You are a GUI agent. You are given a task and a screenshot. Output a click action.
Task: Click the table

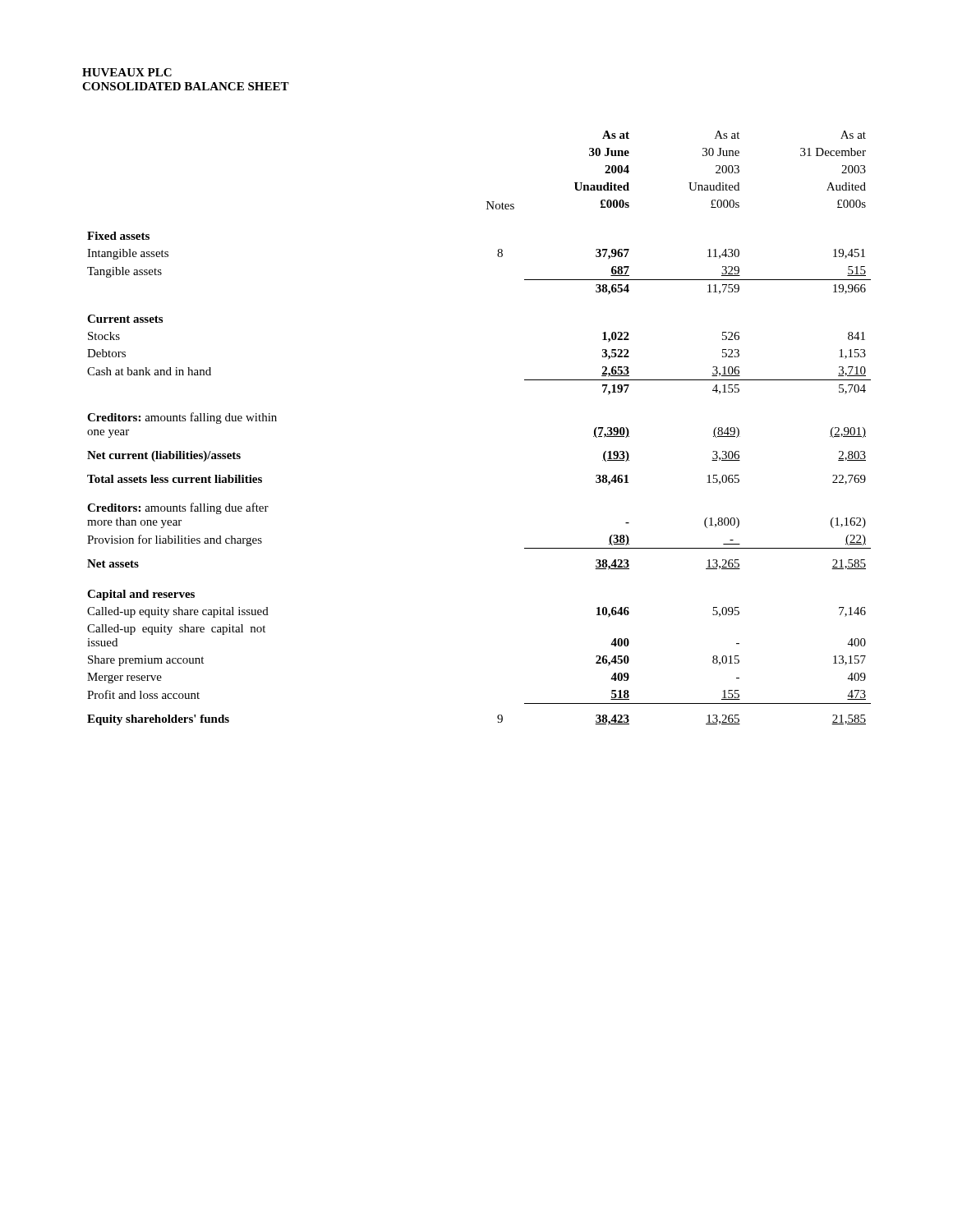click(476, 426)
